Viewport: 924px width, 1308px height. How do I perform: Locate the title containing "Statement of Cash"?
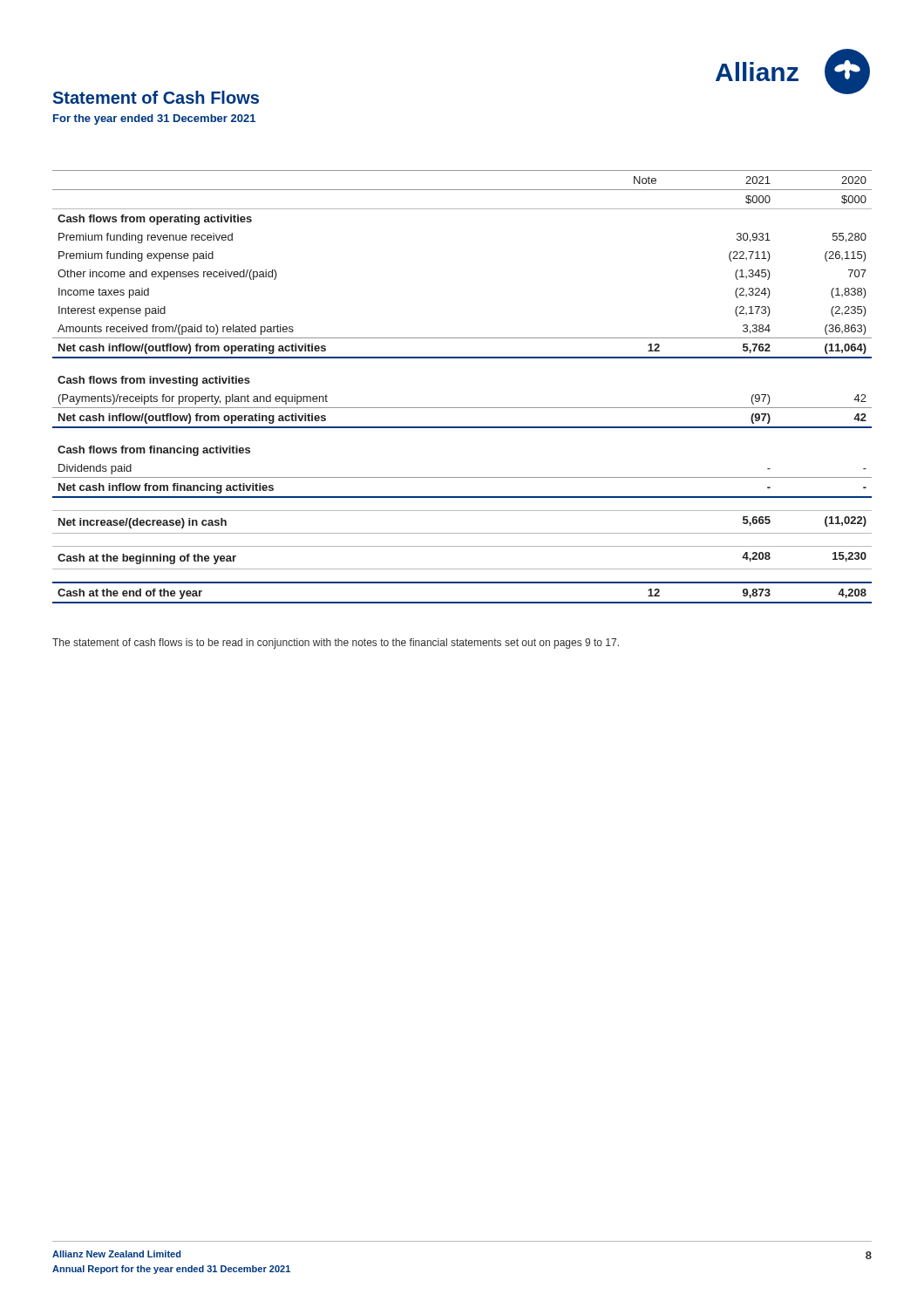point(156,98)
